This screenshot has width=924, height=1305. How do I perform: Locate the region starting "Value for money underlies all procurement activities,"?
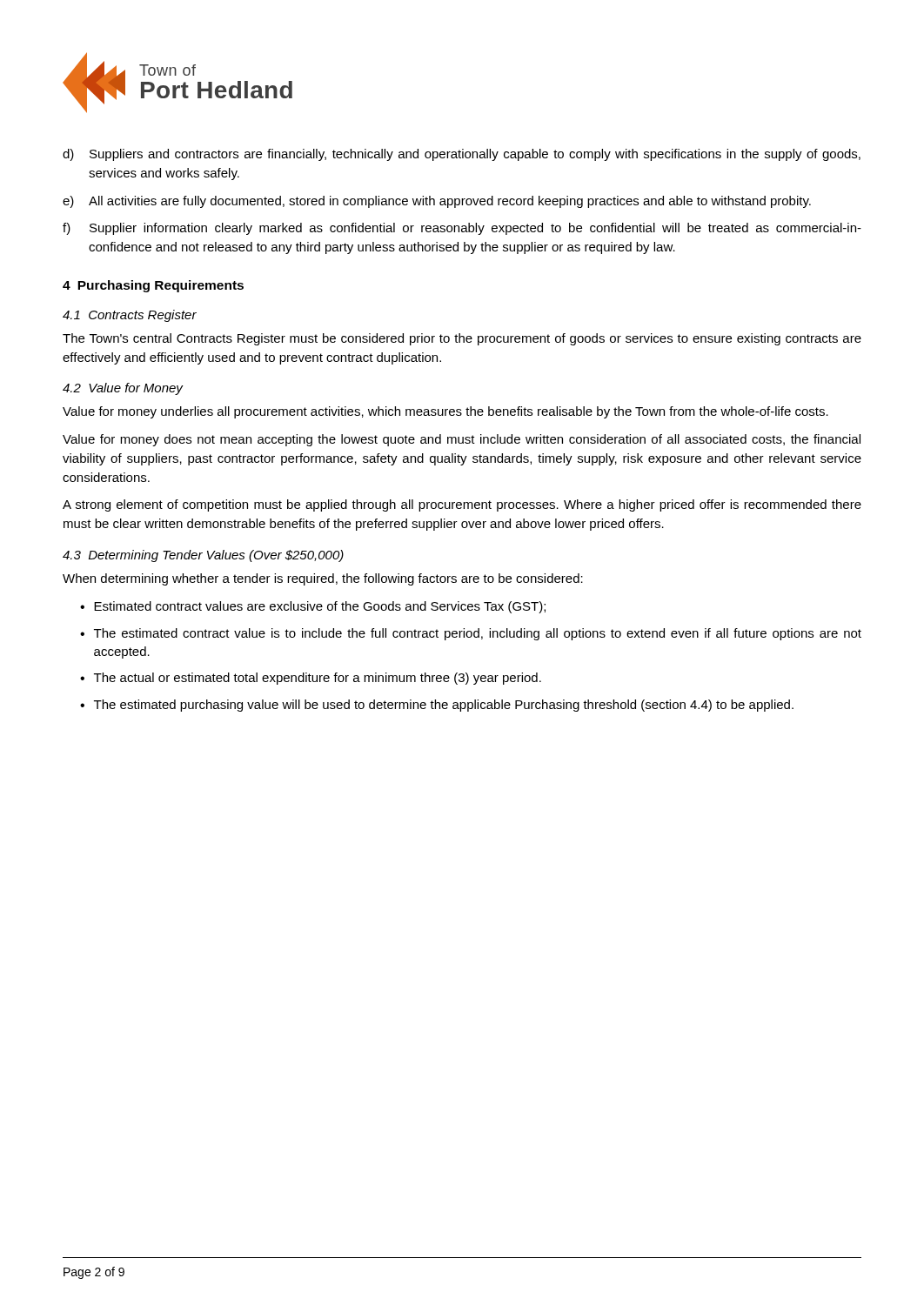coord(446,411)
